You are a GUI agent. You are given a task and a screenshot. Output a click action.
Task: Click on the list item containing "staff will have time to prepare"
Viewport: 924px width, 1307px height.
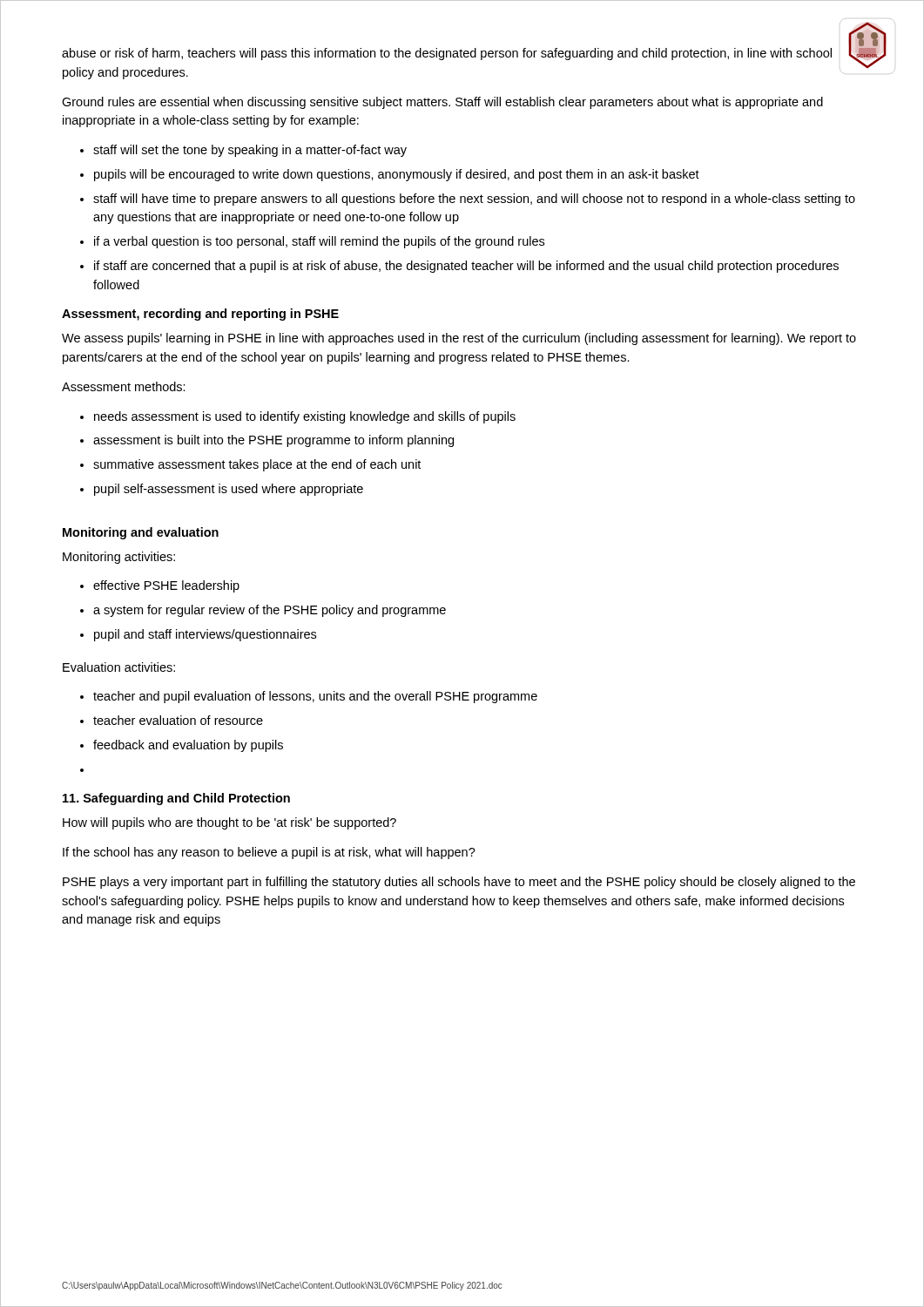click(478, 208)
